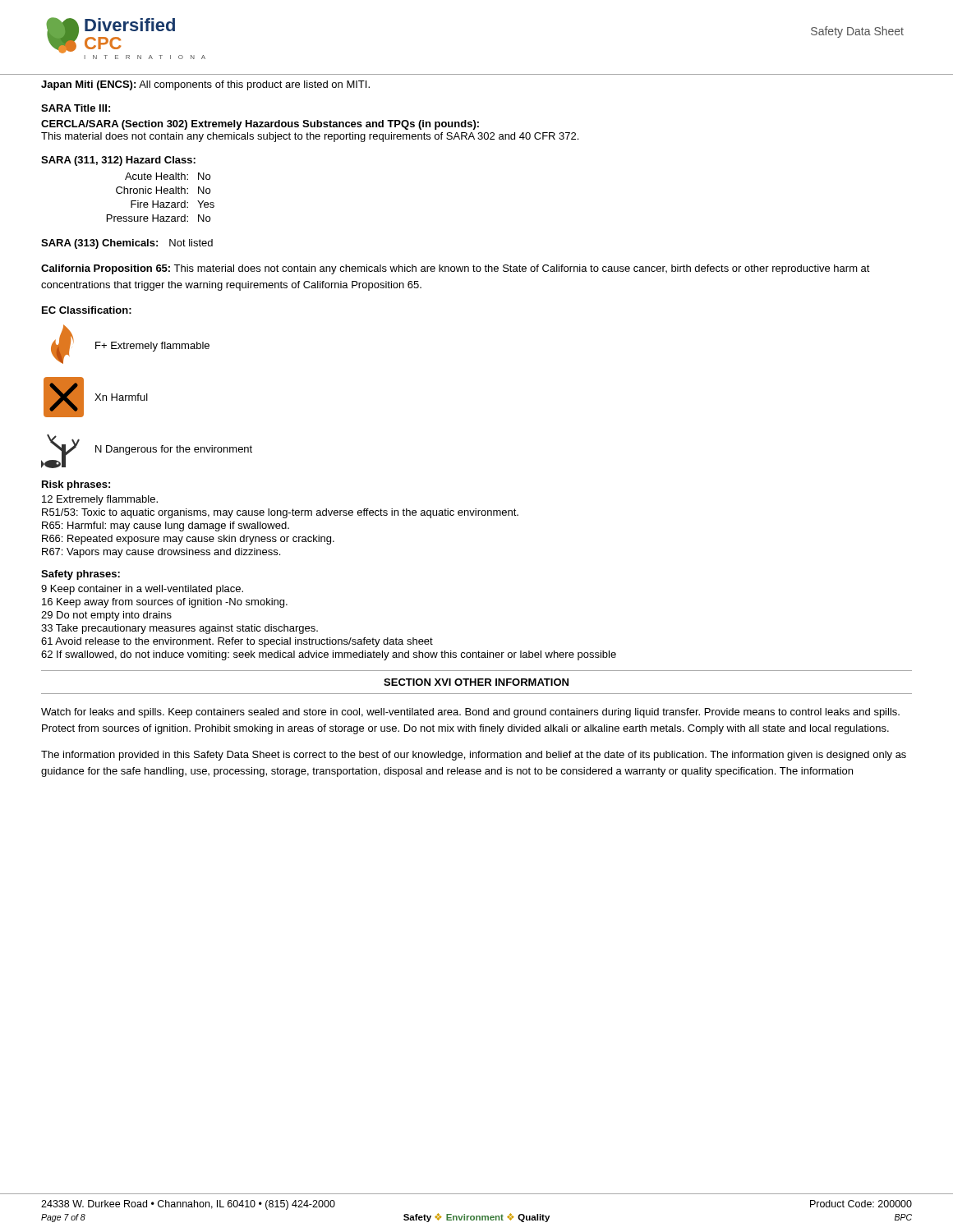
Task: Click on the region starting "R67: Vapors may"
Action: [x=161, y=552]
